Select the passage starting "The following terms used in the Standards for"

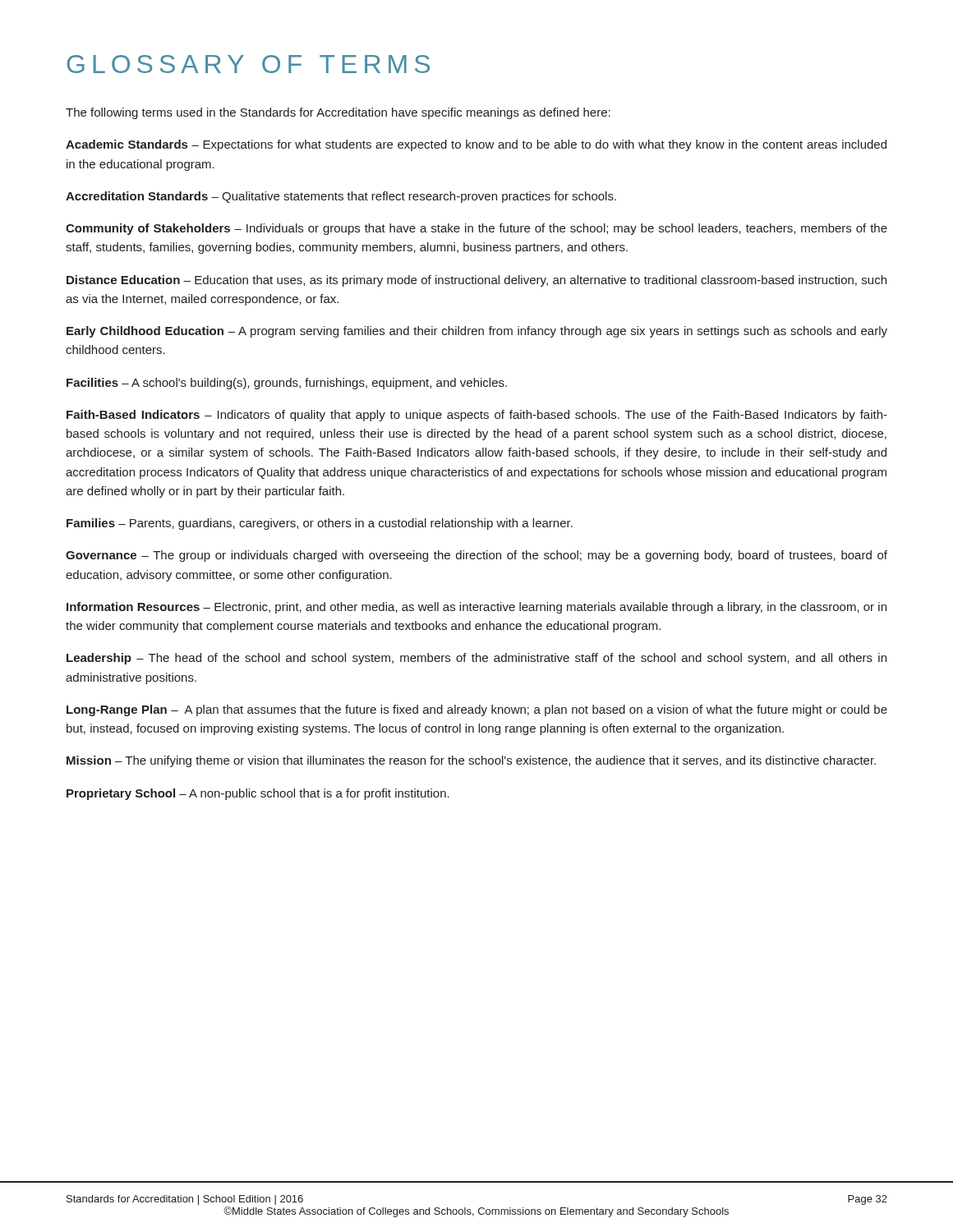(x=338, y=112)
